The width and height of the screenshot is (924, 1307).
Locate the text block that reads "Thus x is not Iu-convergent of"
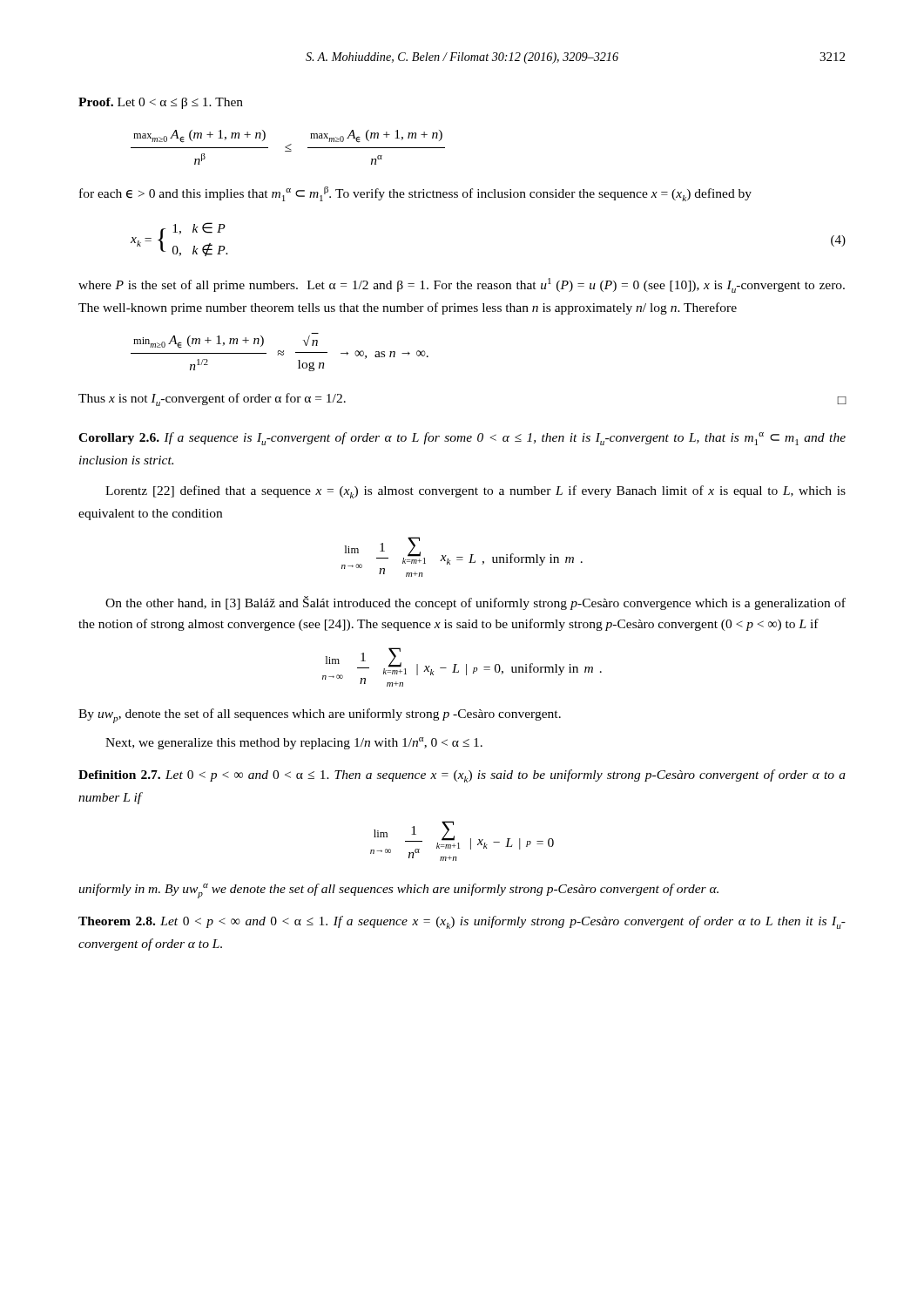[209, 400]
